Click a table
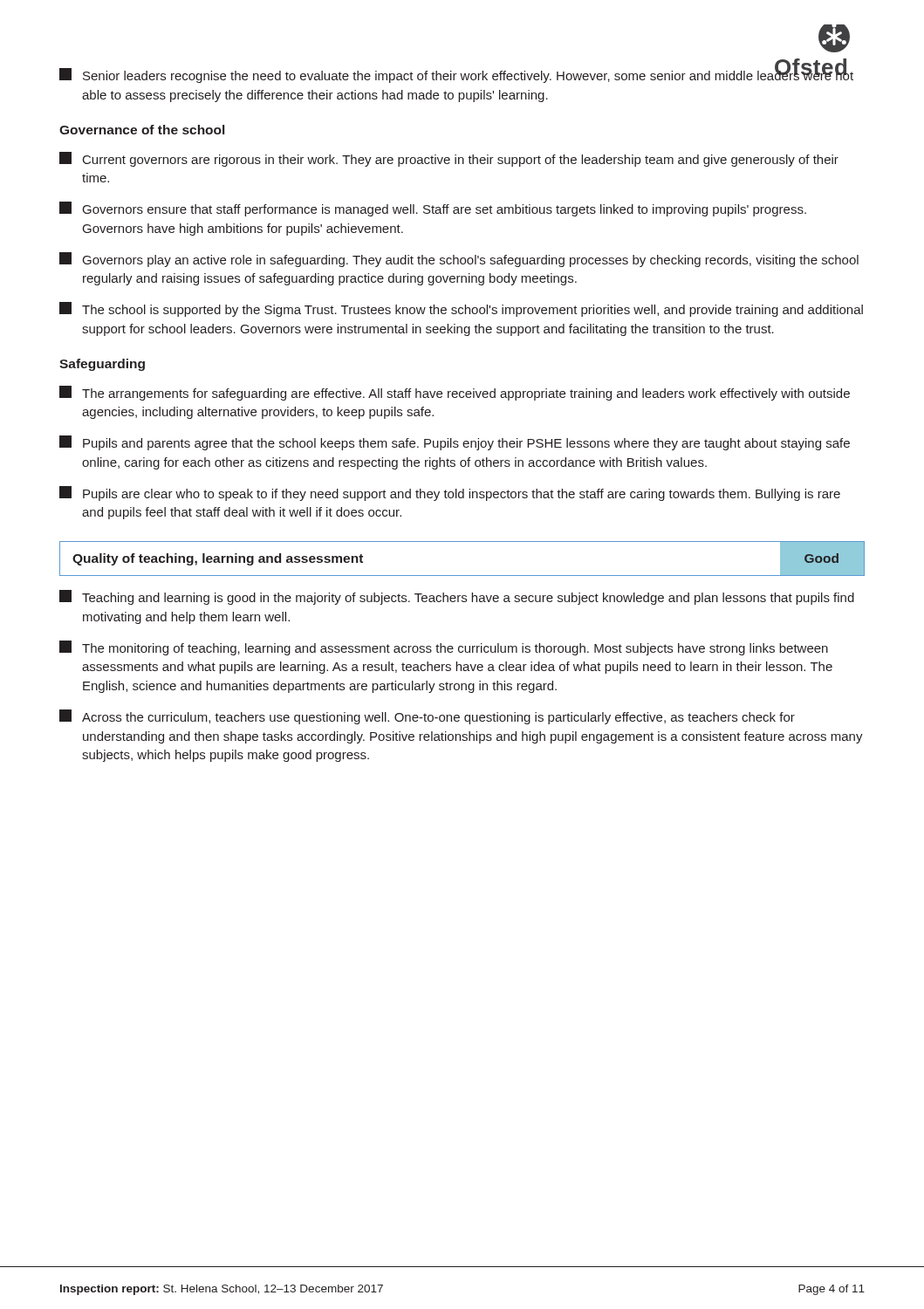The height and width of the screenshot is (1309, 924). point(462,558)
